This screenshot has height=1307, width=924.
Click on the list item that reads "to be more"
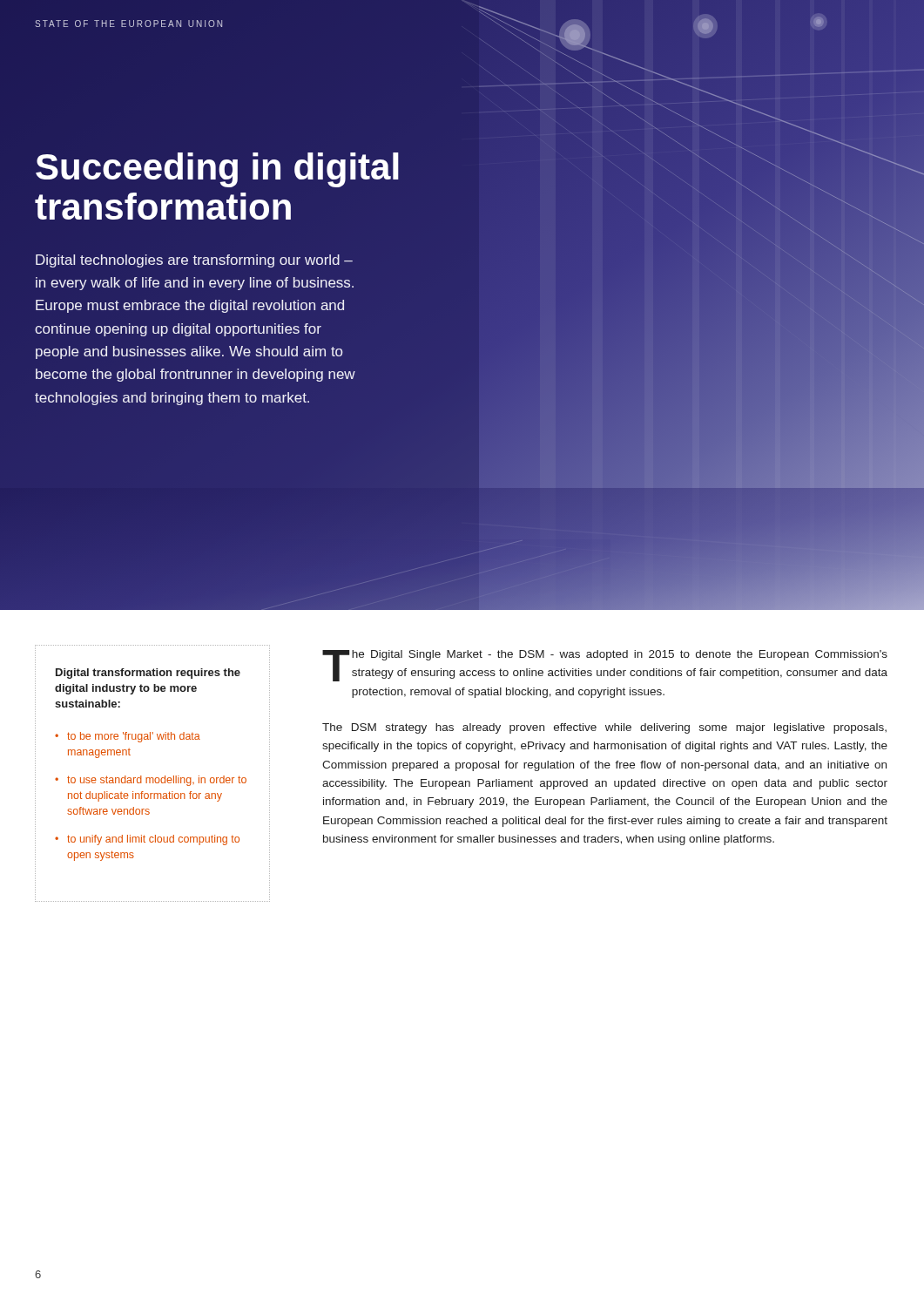tap(134, 744)
